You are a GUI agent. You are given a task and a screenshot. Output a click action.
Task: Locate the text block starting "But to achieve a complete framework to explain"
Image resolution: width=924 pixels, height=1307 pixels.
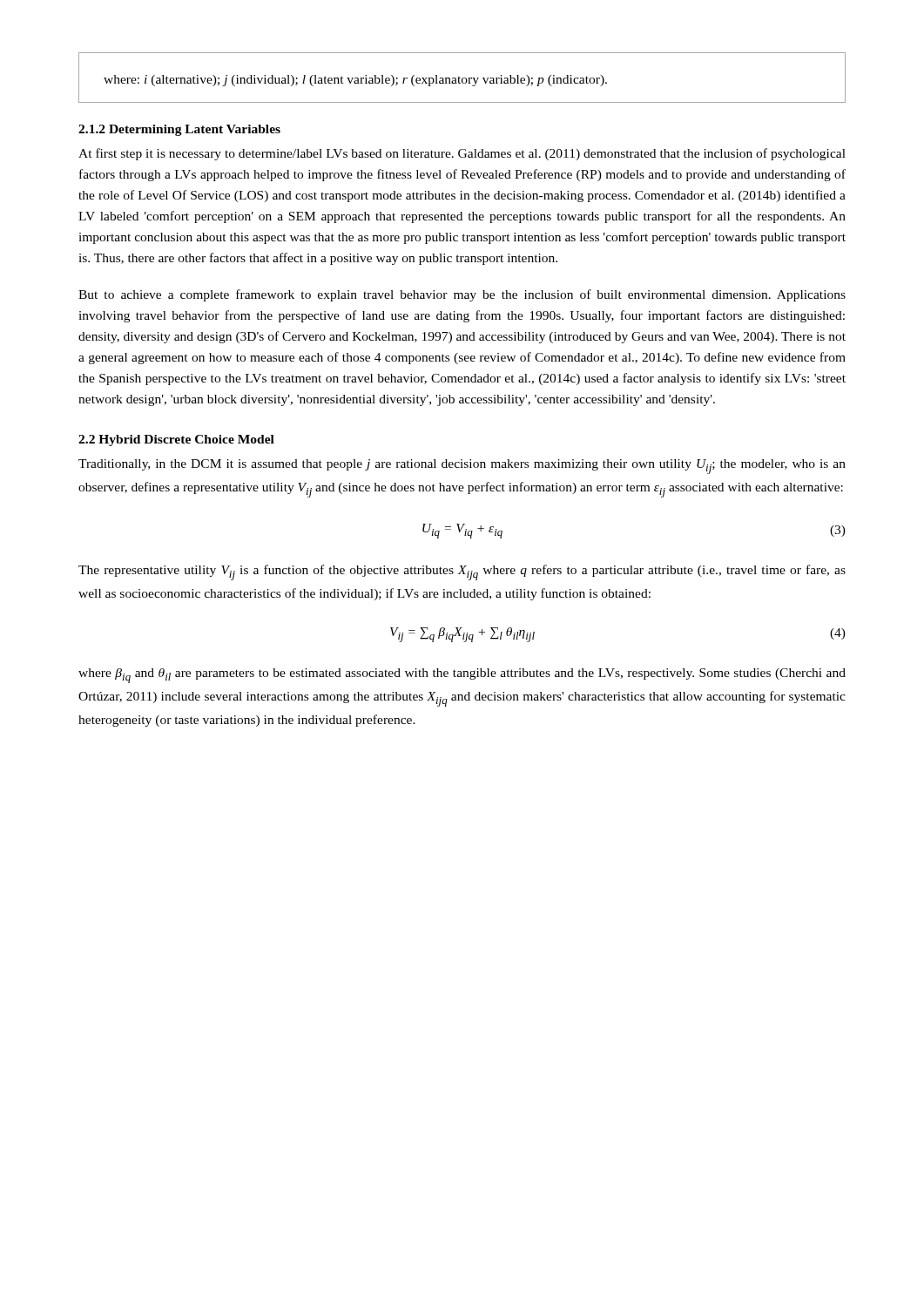[462, 347]
